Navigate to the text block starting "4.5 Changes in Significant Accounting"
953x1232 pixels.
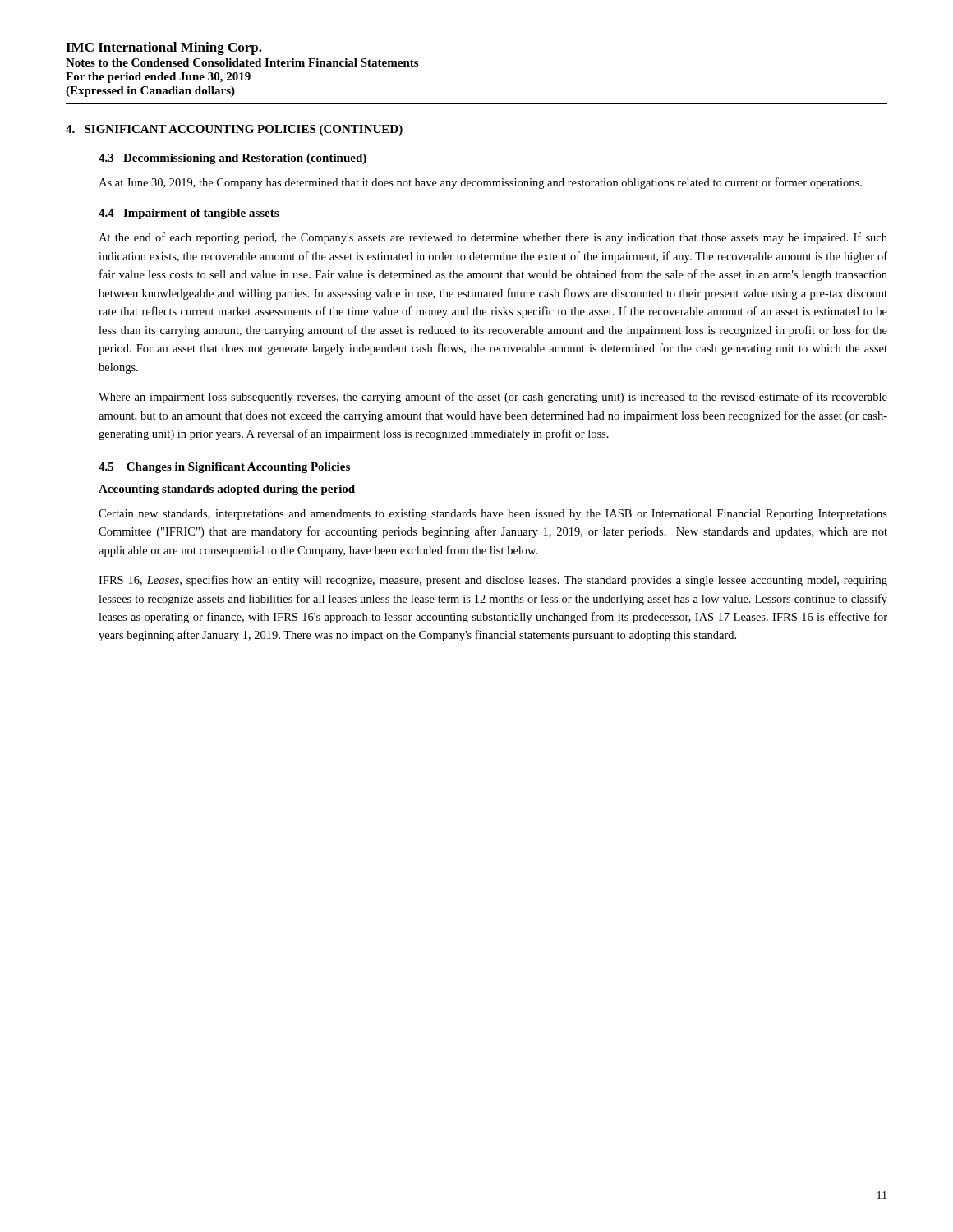coord(224,466)
